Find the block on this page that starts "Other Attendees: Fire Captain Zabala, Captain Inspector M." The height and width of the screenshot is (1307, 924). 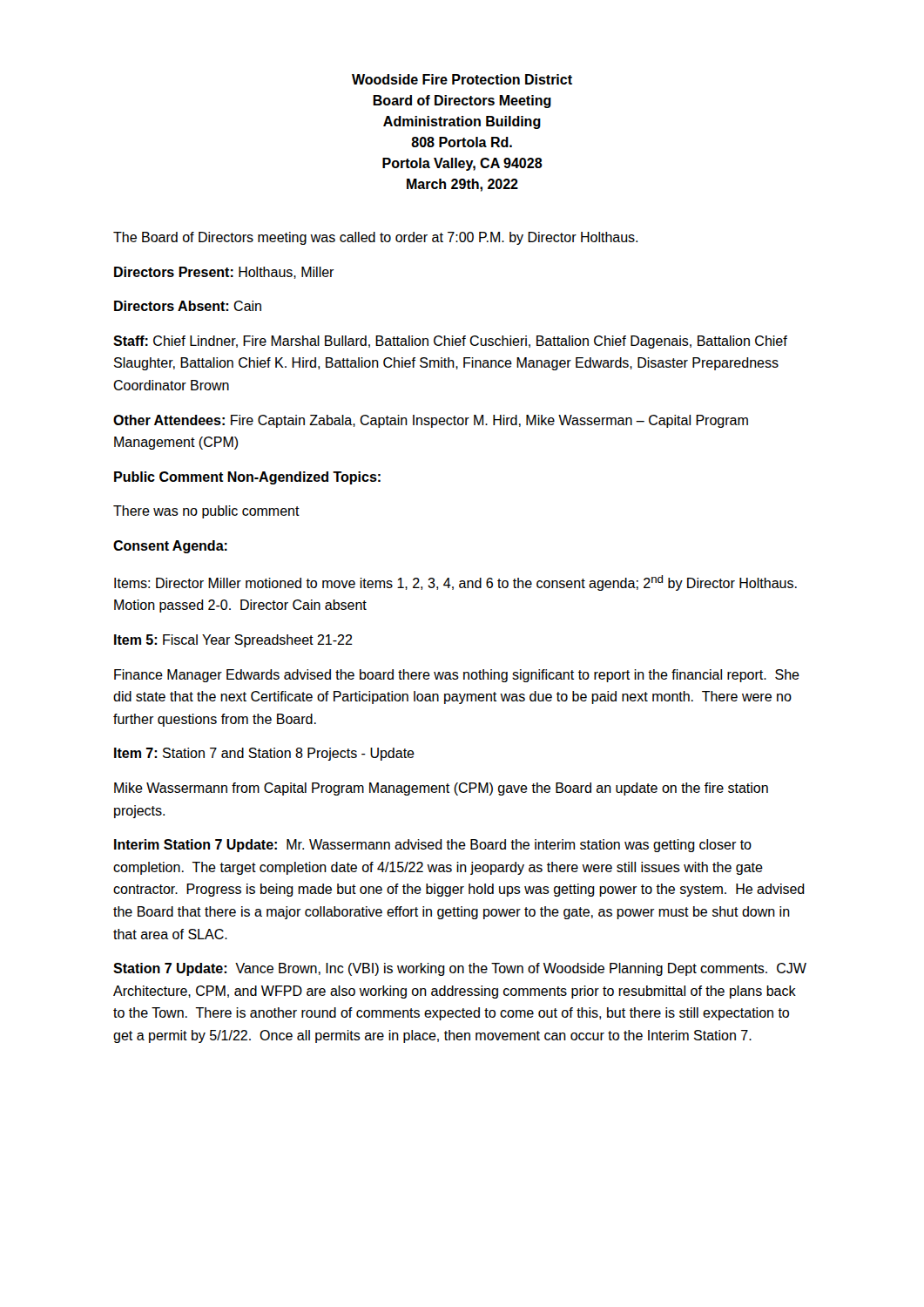[x=431, y=431]
